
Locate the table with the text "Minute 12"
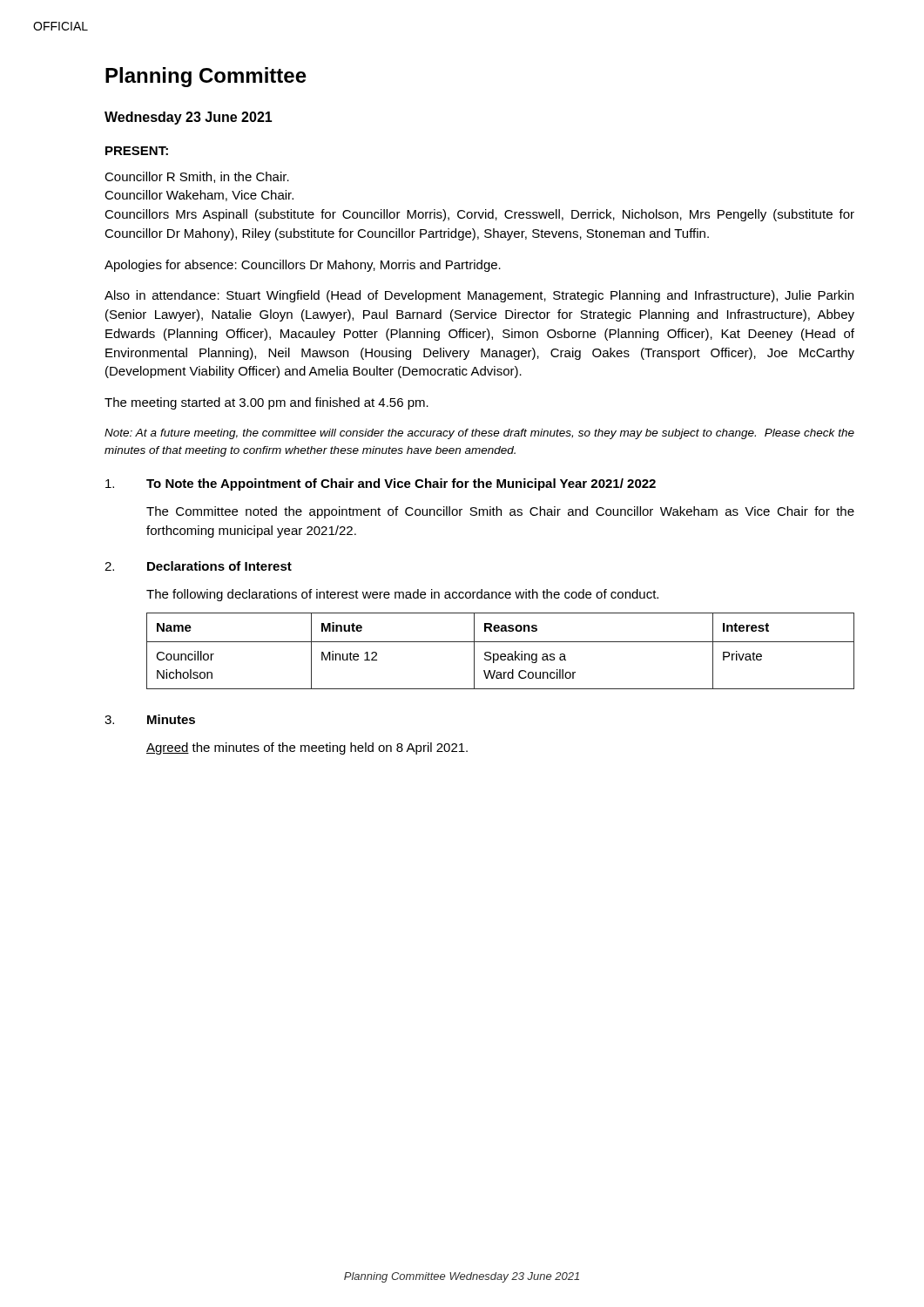(500, 651)
